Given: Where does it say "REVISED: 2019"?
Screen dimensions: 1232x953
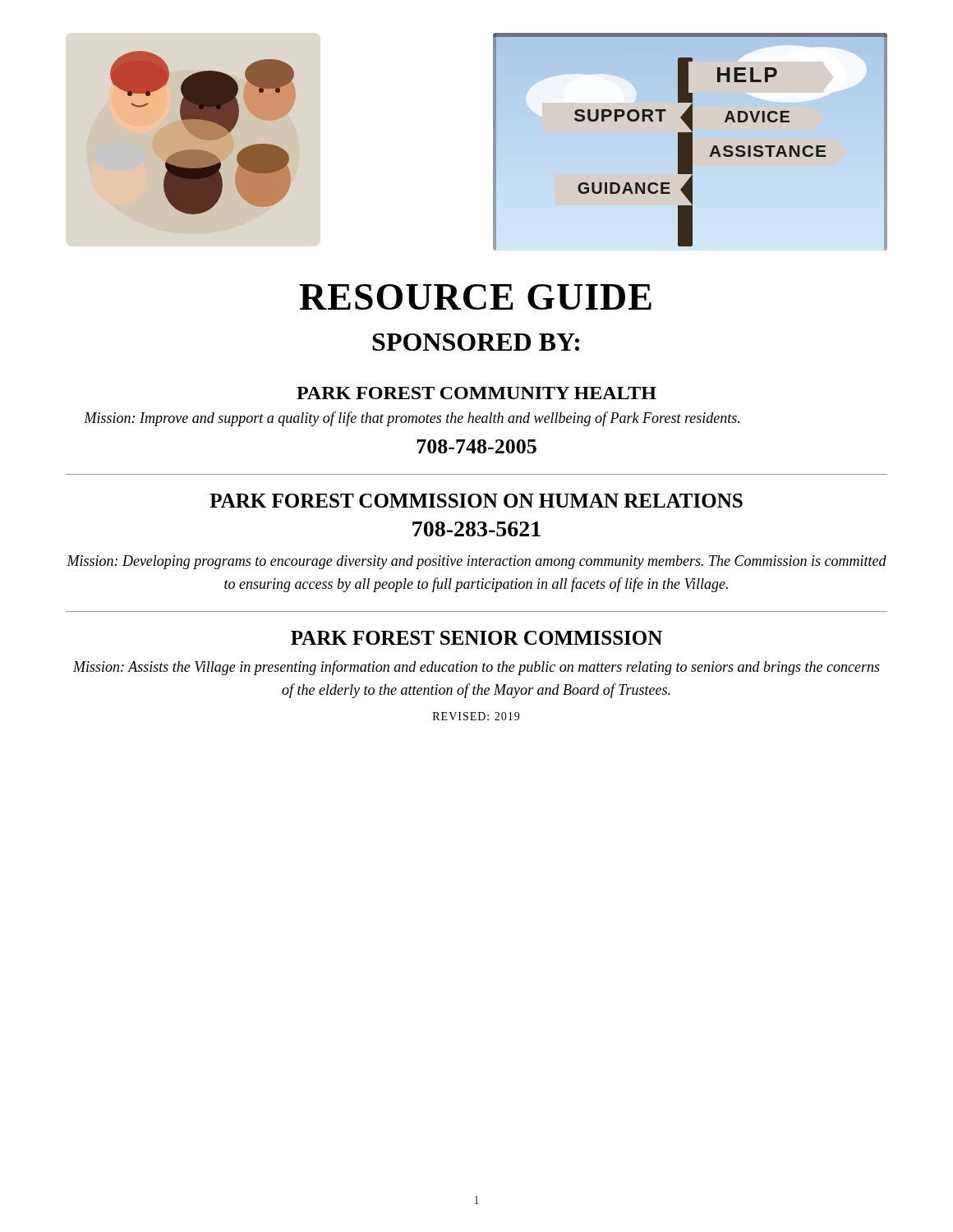Looking at the screenshot, I should pos(476,716).
